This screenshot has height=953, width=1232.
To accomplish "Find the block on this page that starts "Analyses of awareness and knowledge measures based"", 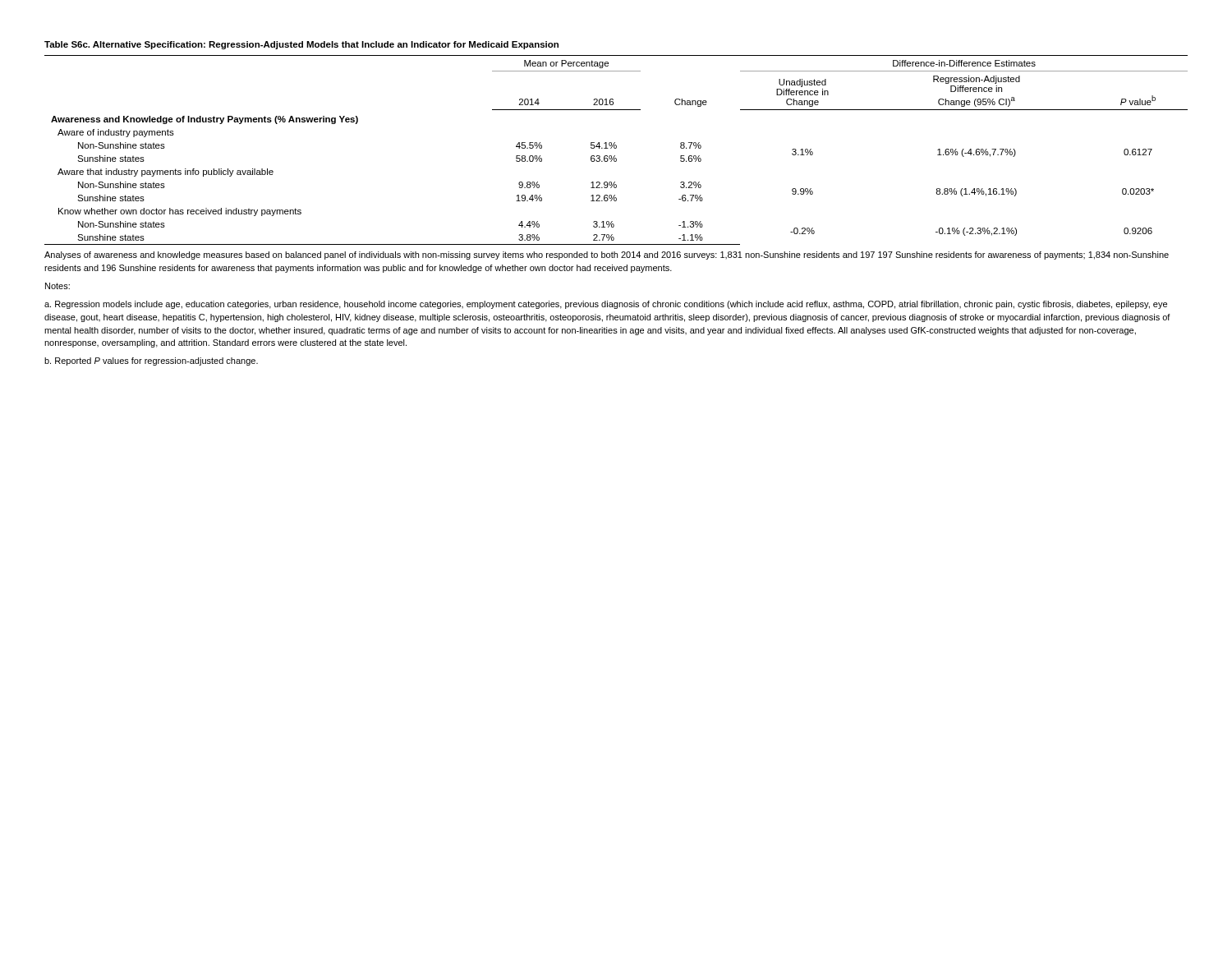I will [x=616, y=262].
